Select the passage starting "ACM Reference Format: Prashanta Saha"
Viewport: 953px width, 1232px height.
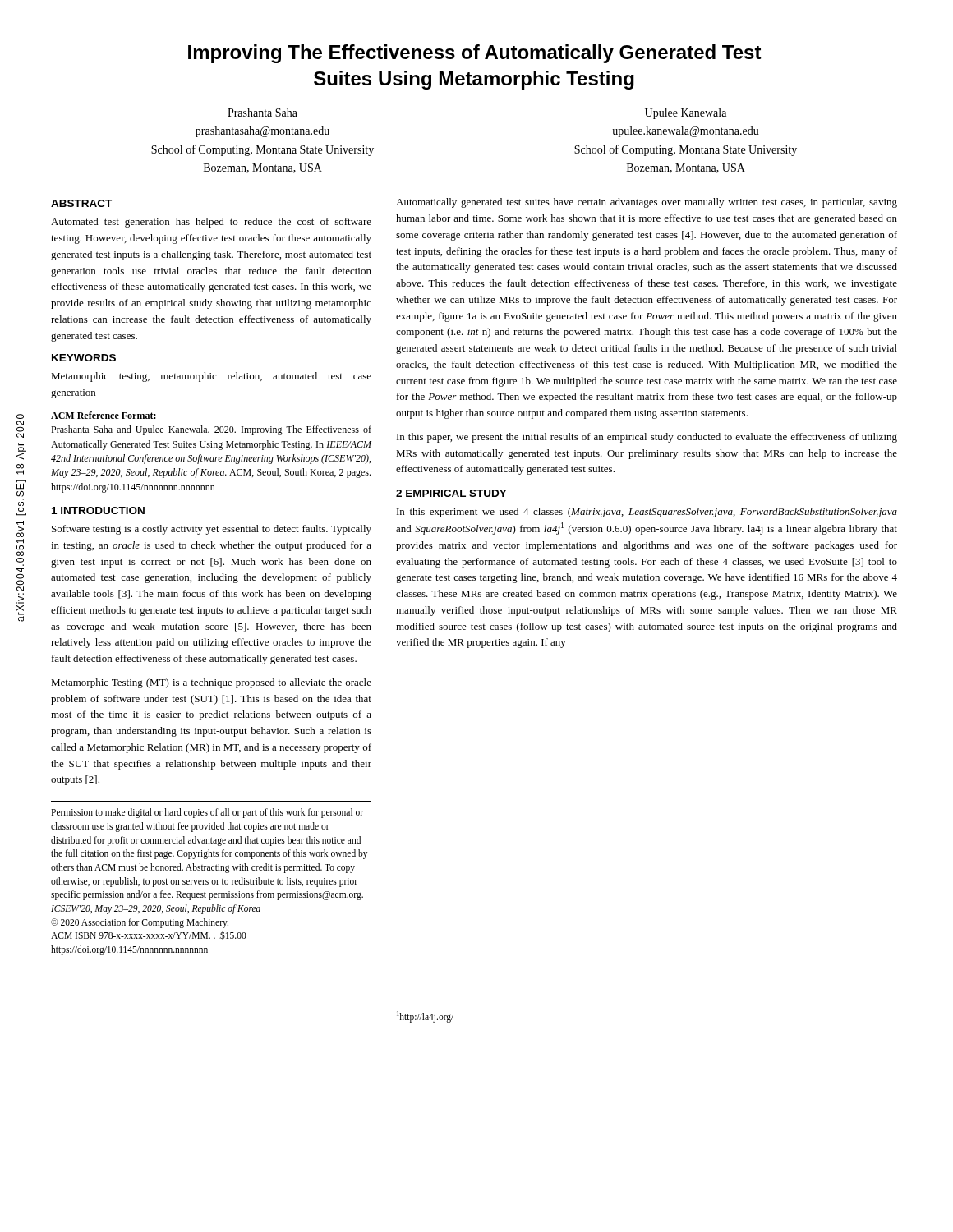[211, 451]
